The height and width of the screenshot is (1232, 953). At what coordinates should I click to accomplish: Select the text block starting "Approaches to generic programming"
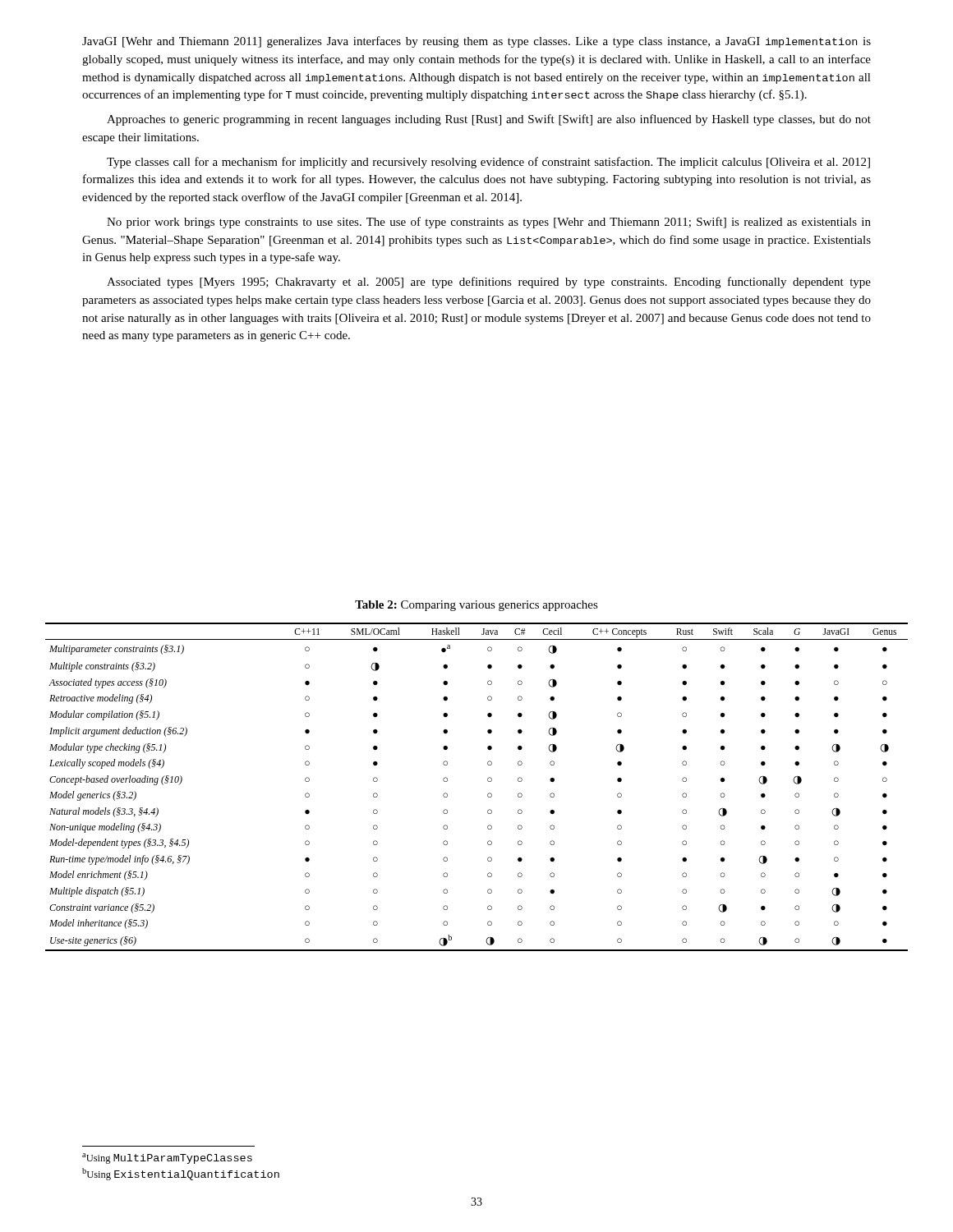click(476, 128)
